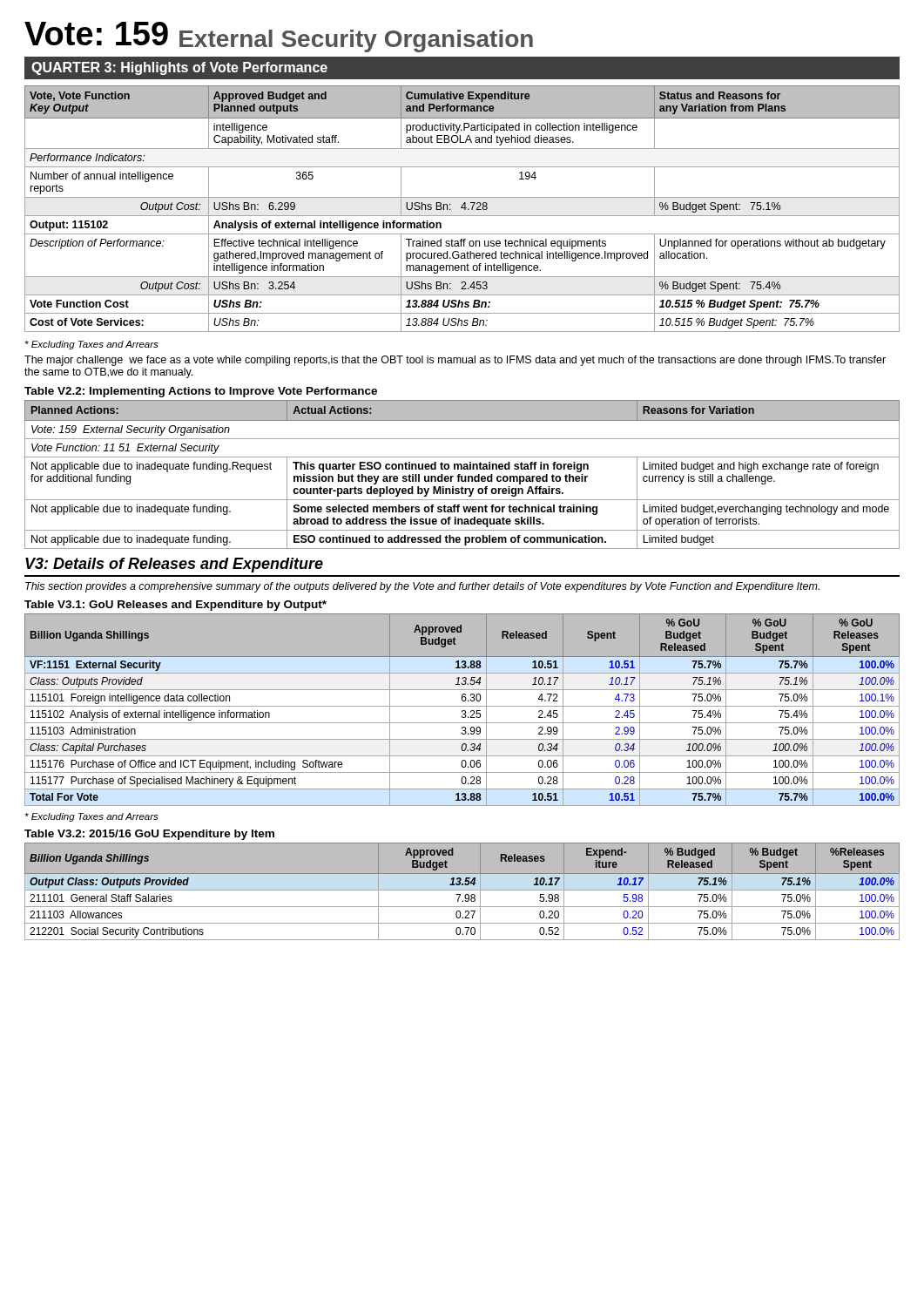Click on the table containing "%Releases Spent"

[462, 891]
